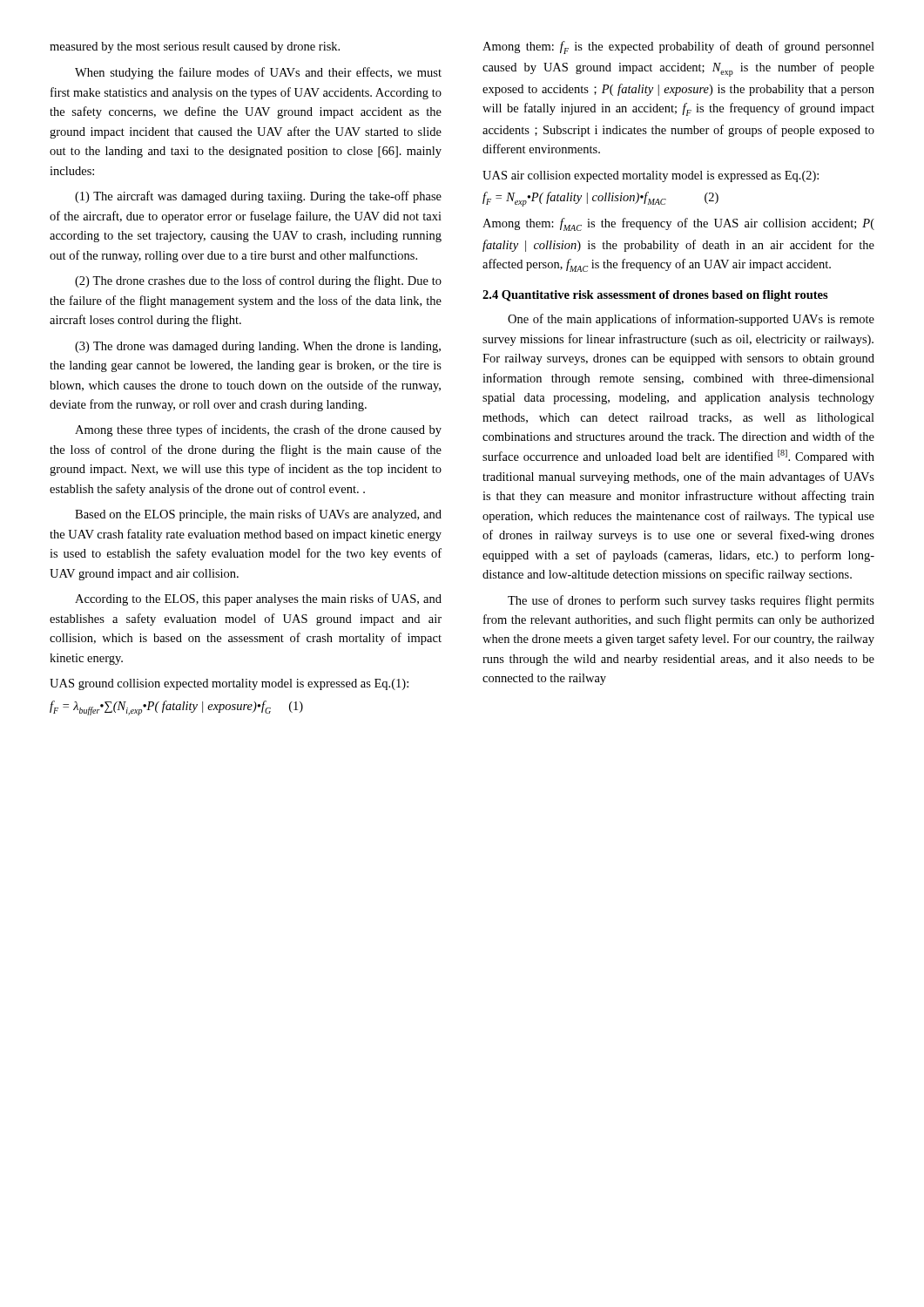Locate the text block that says "One of the main applications"
Image resolution: width=924 pixels, height=1307 pixels.
pos(678,447)
